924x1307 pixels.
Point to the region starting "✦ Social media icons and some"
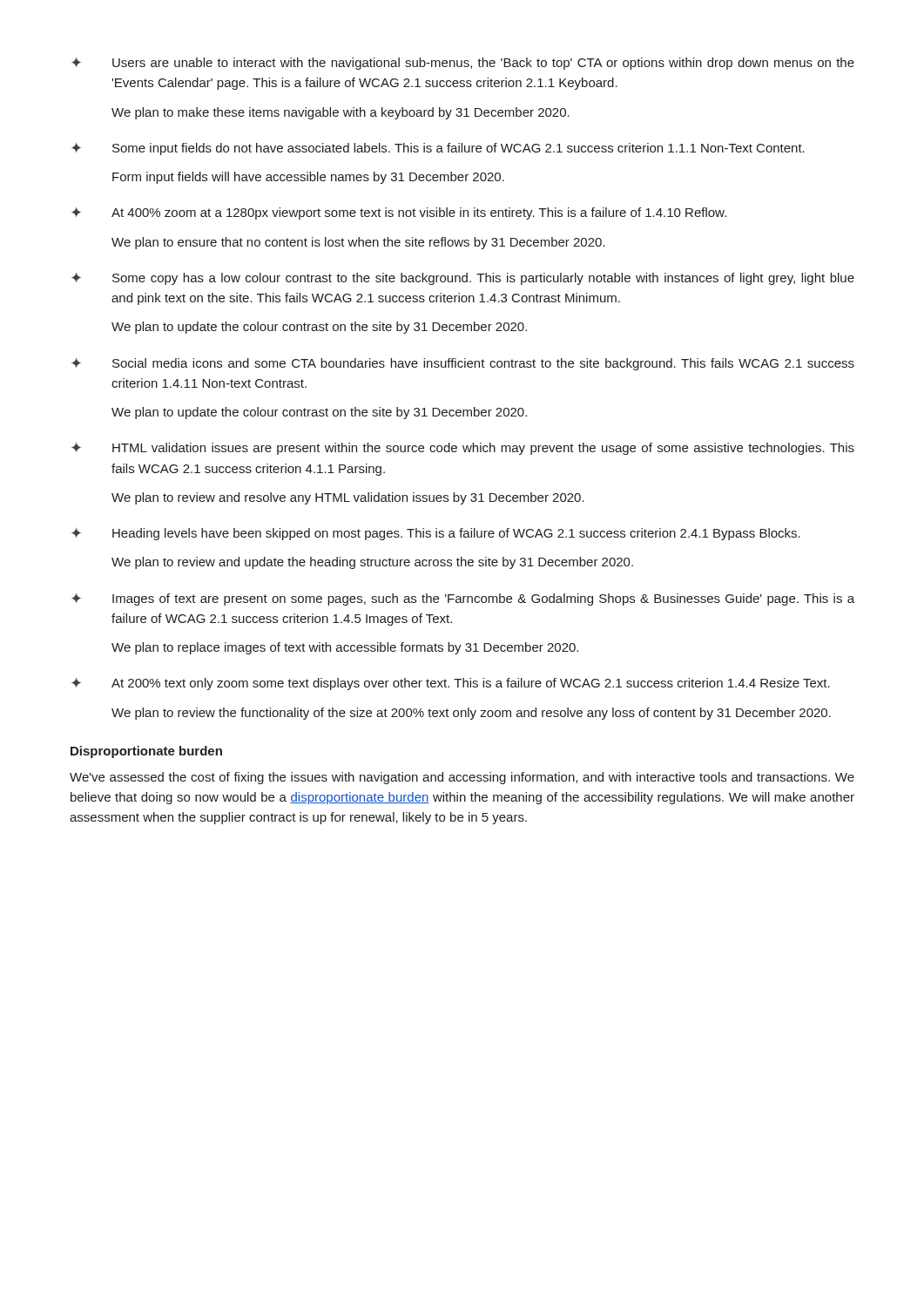tap(462, 377)
